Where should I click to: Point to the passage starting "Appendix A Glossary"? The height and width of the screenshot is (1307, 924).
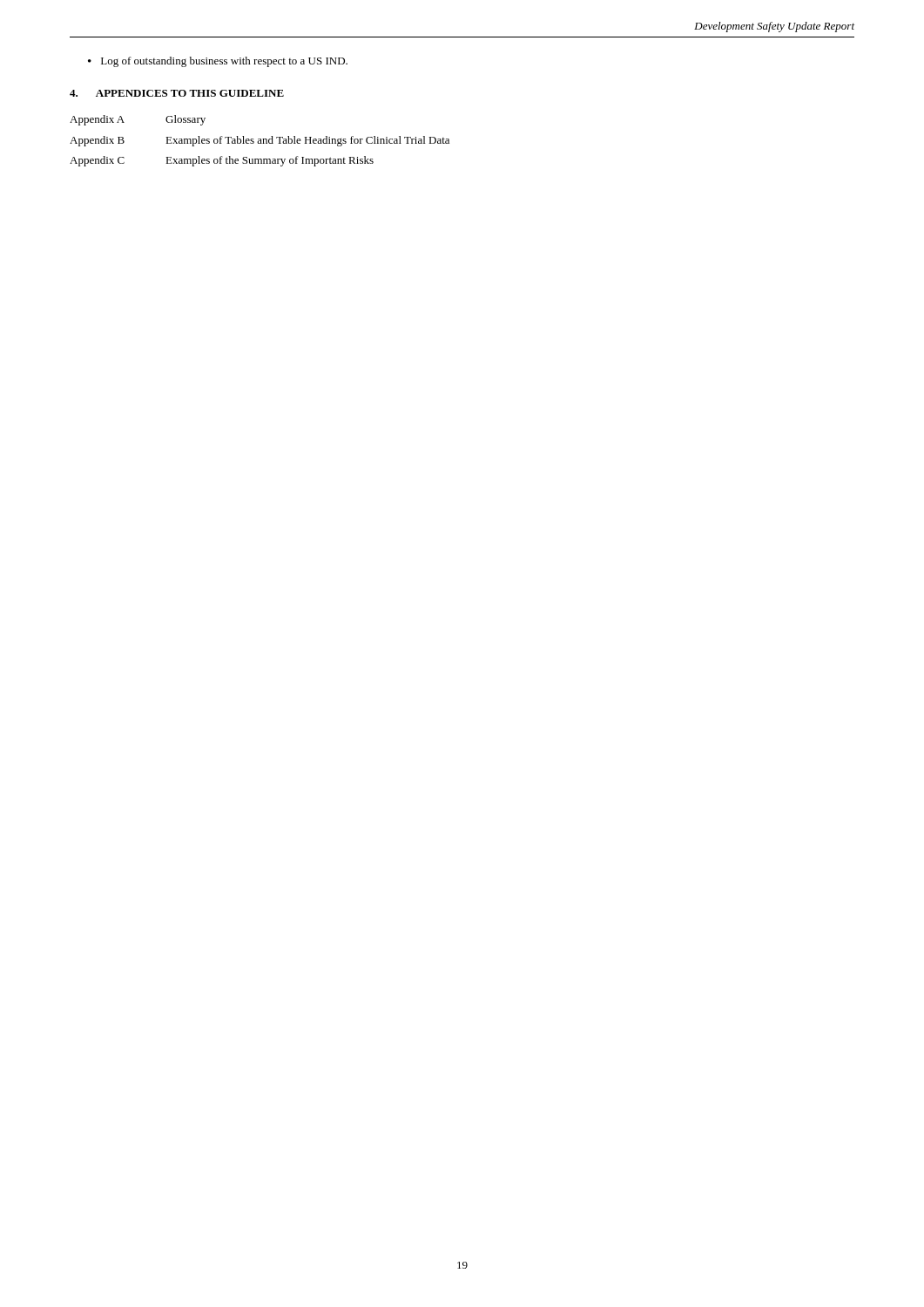(x=96, y=120)
